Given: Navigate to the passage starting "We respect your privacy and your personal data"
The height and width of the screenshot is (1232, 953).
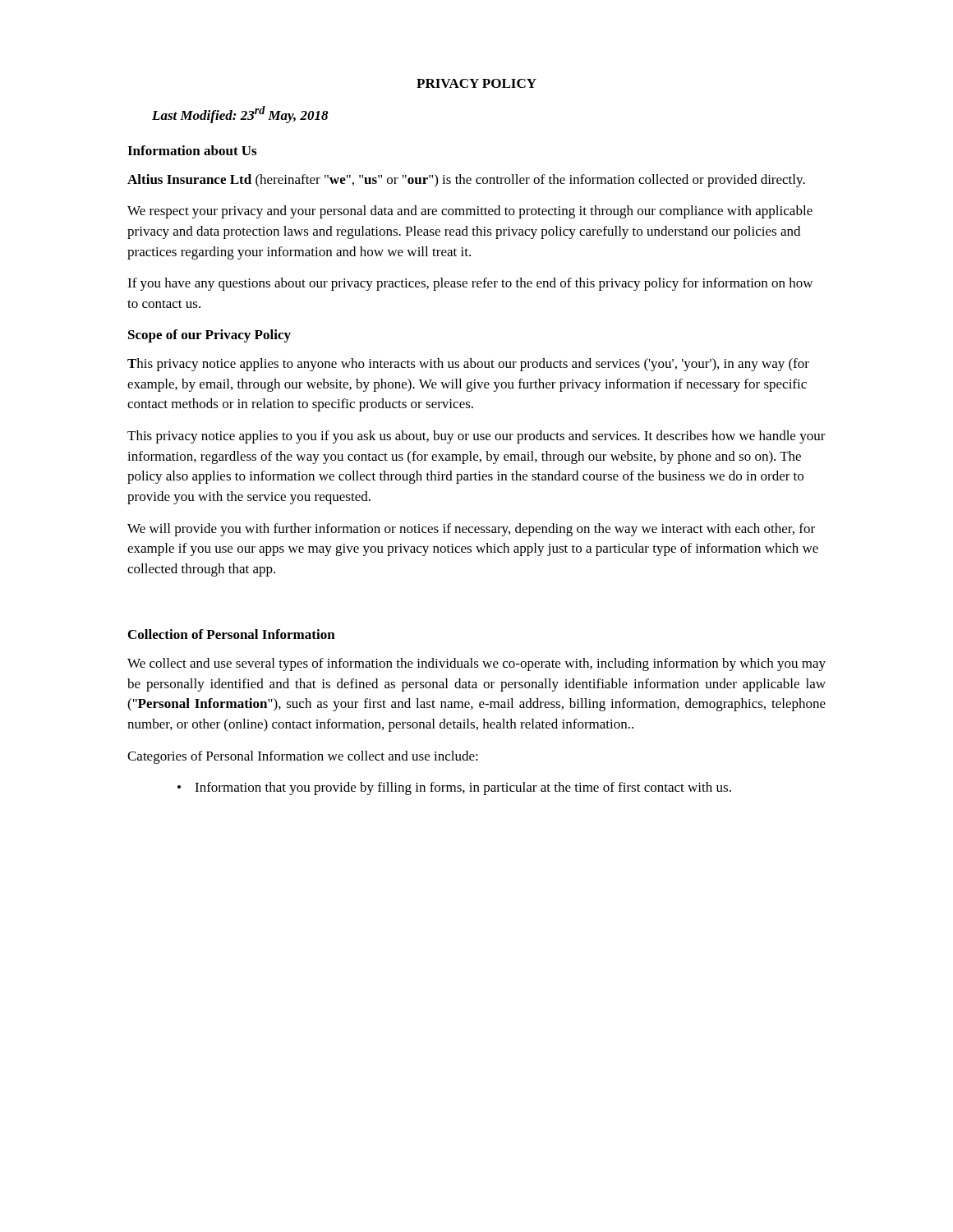Looking at the screenshot, I should (470, 231).
